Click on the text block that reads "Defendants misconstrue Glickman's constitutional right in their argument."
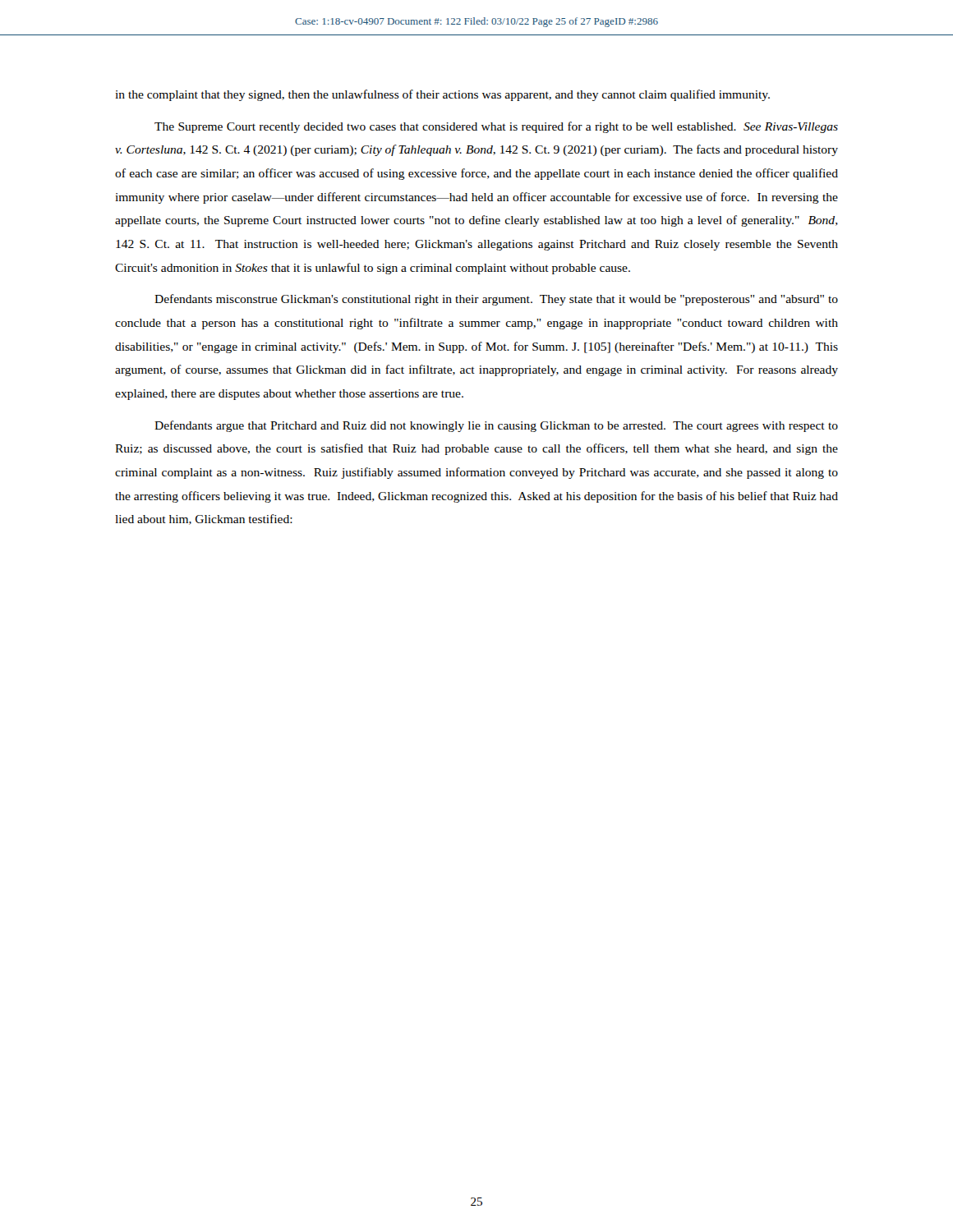The height and width of the screenshot is (1232, 953). (476, 346)
